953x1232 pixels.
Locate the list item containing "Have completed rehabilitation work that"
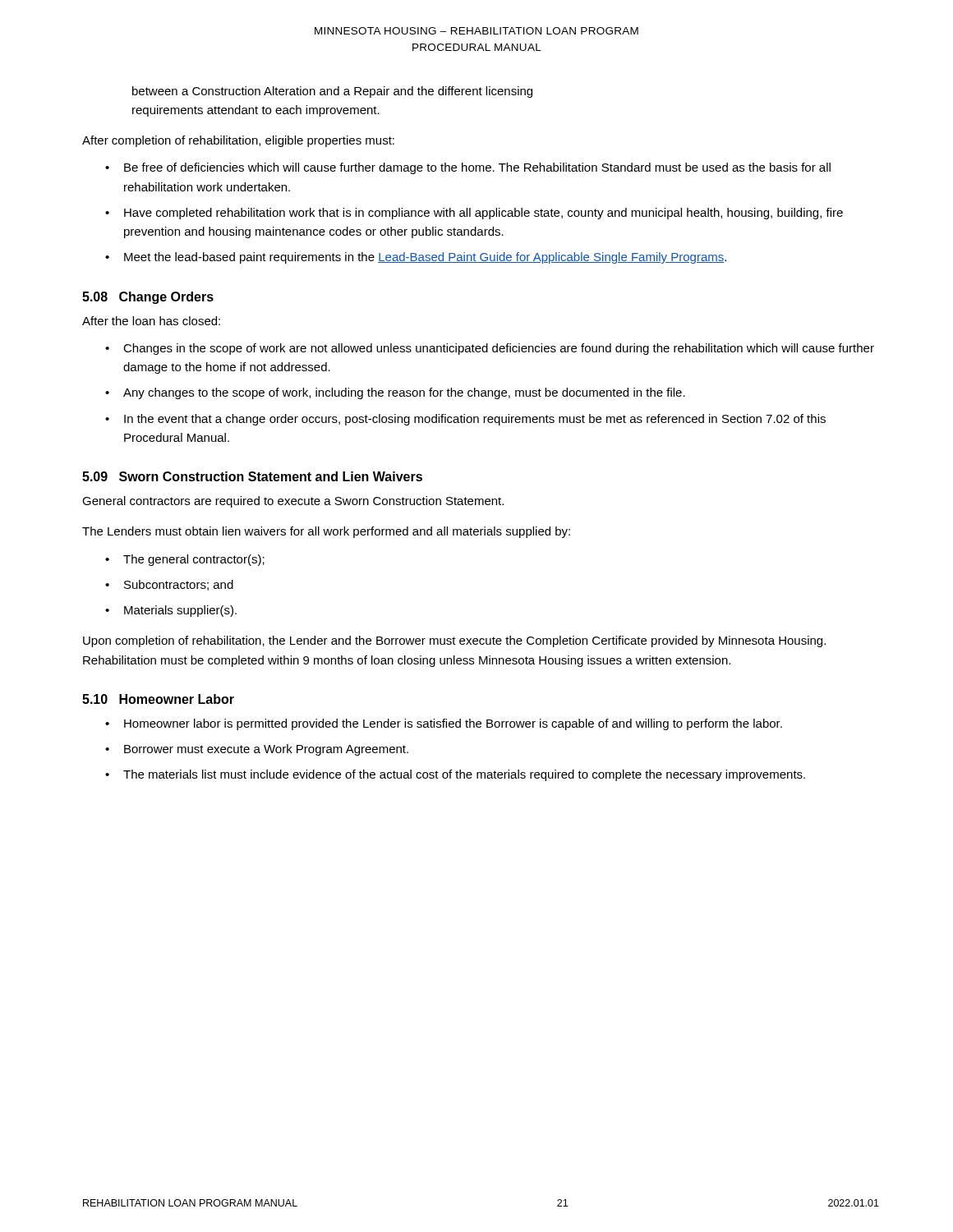pyautogui.click(x=483, y=222)
